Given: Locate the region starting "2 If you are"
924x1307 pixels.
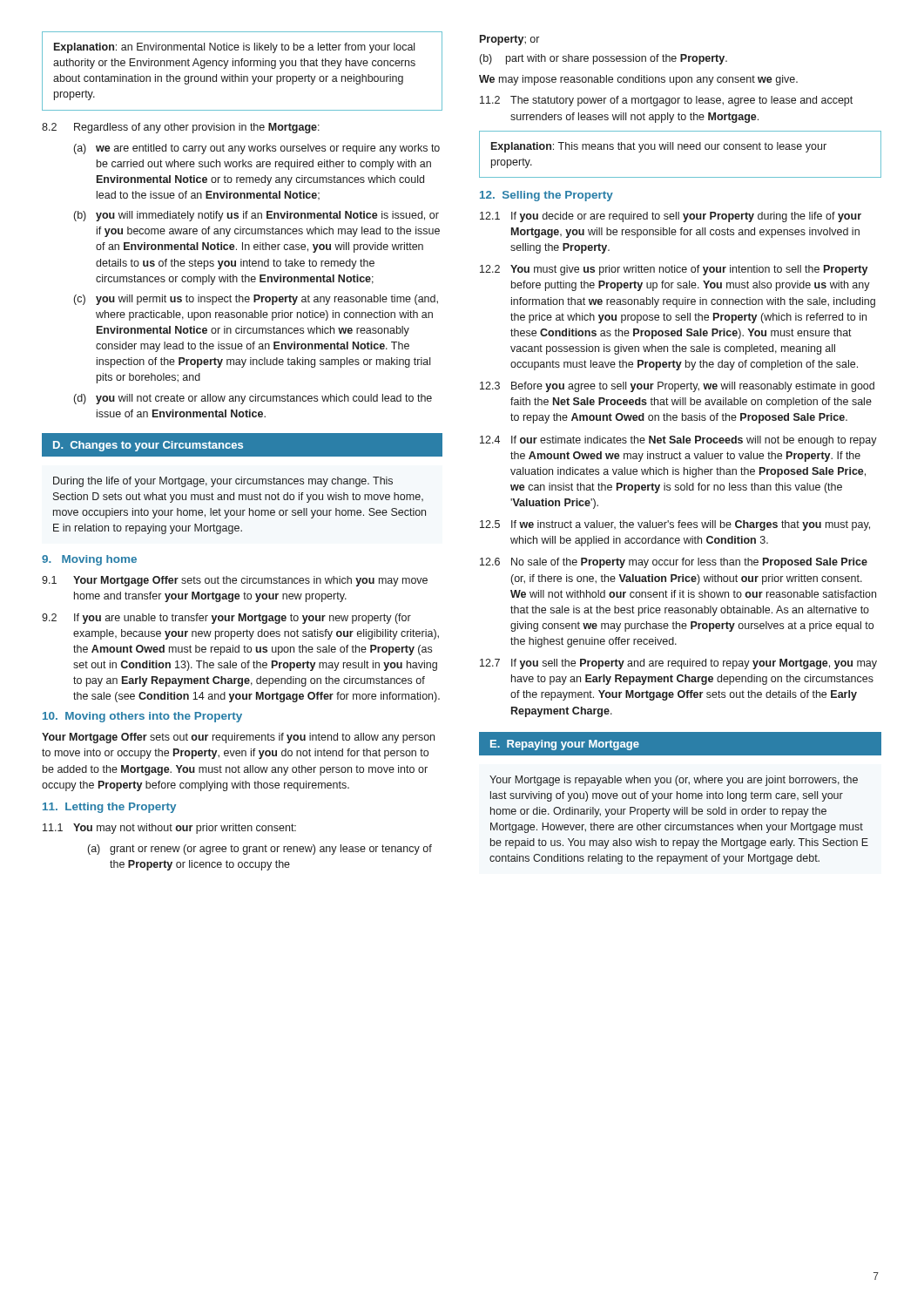Looking at the screenshot, I should 242,657.
